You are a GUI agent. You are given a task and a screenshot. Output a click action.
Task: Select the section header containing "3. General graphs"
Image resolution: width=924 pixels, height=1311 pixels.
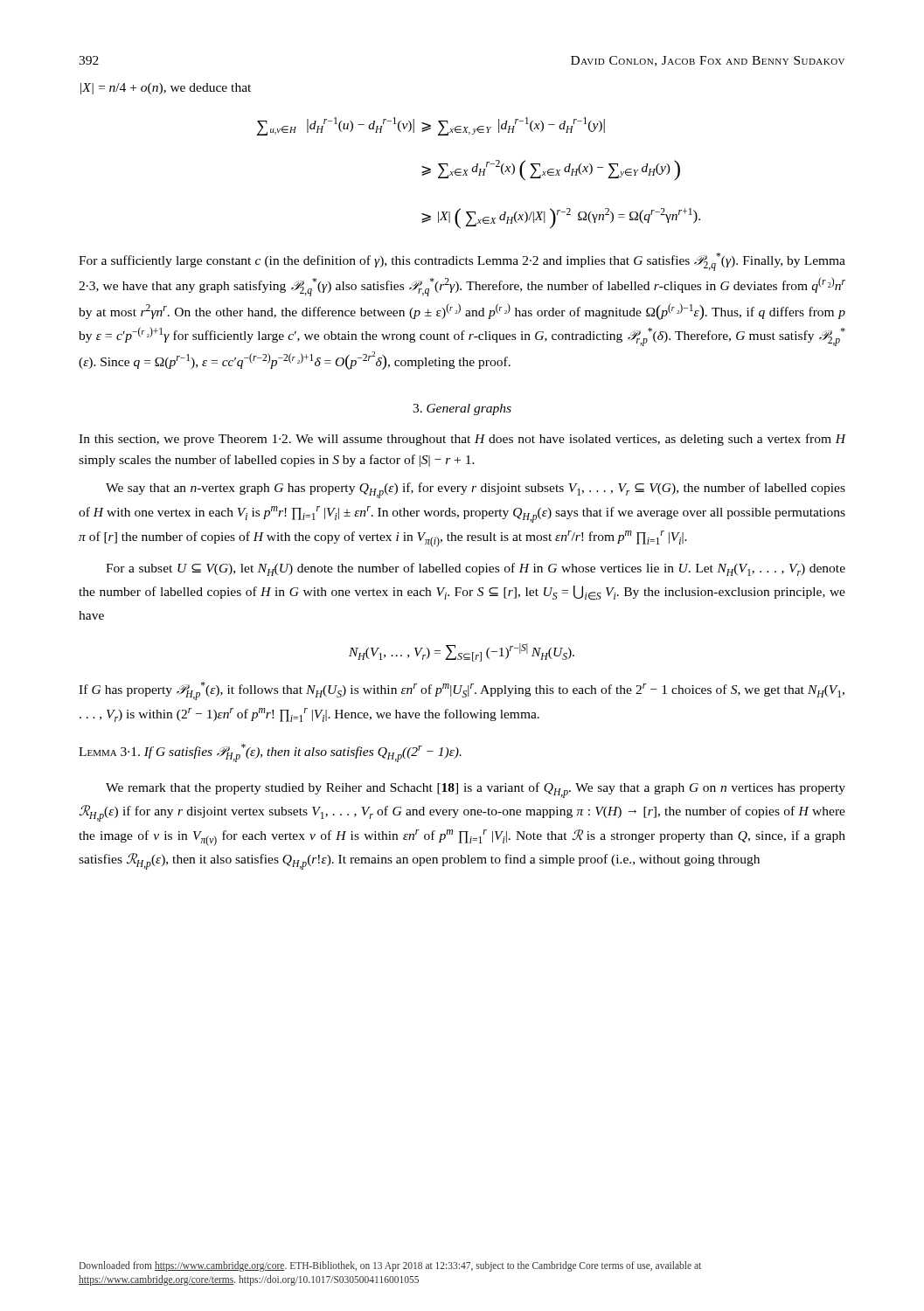pos(462,408)
